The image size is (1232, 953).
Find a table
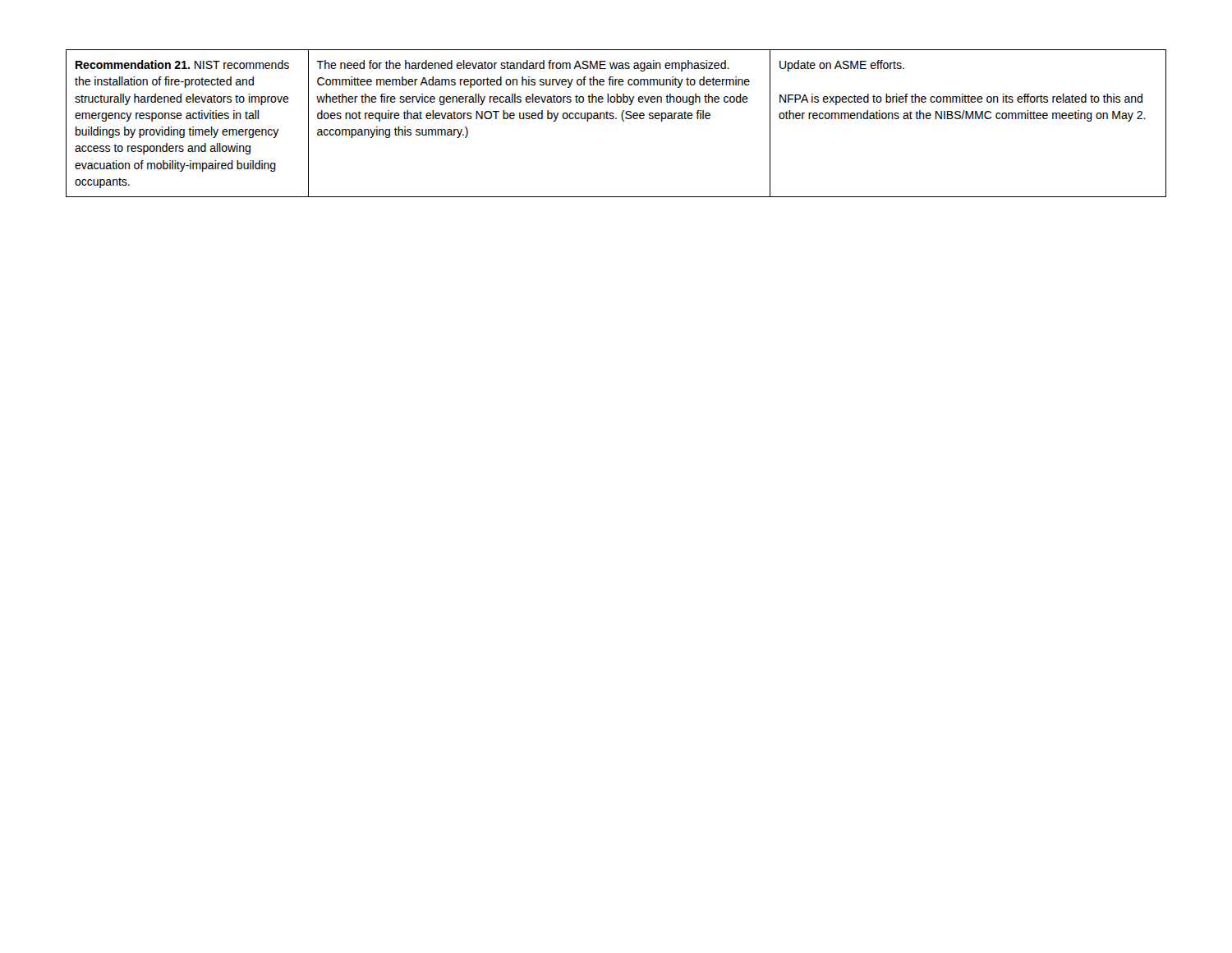[x=616, y=123]
